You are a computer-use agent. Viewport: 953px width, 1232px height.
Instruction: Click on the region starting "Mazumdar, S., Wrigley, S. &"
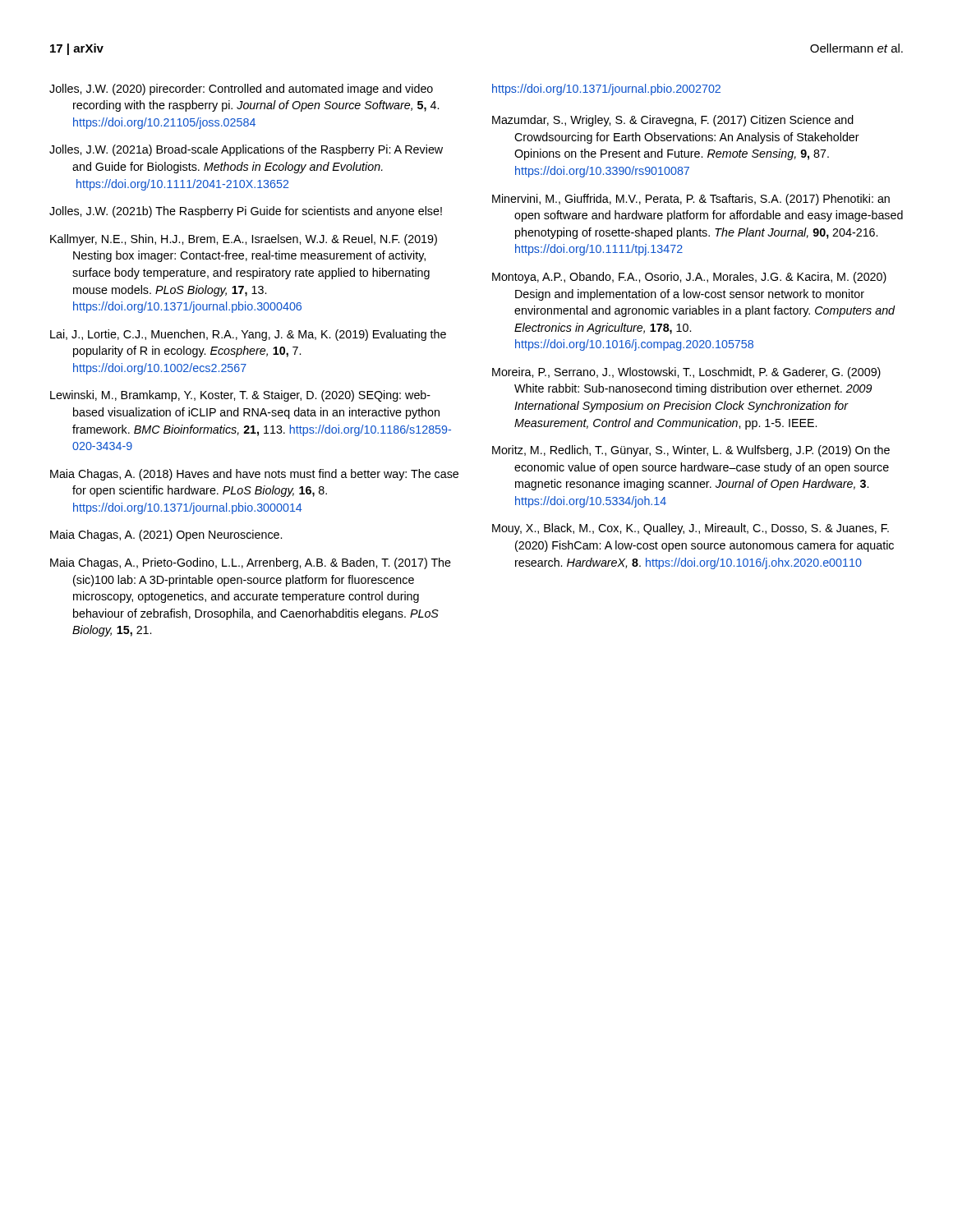(675, 145)
